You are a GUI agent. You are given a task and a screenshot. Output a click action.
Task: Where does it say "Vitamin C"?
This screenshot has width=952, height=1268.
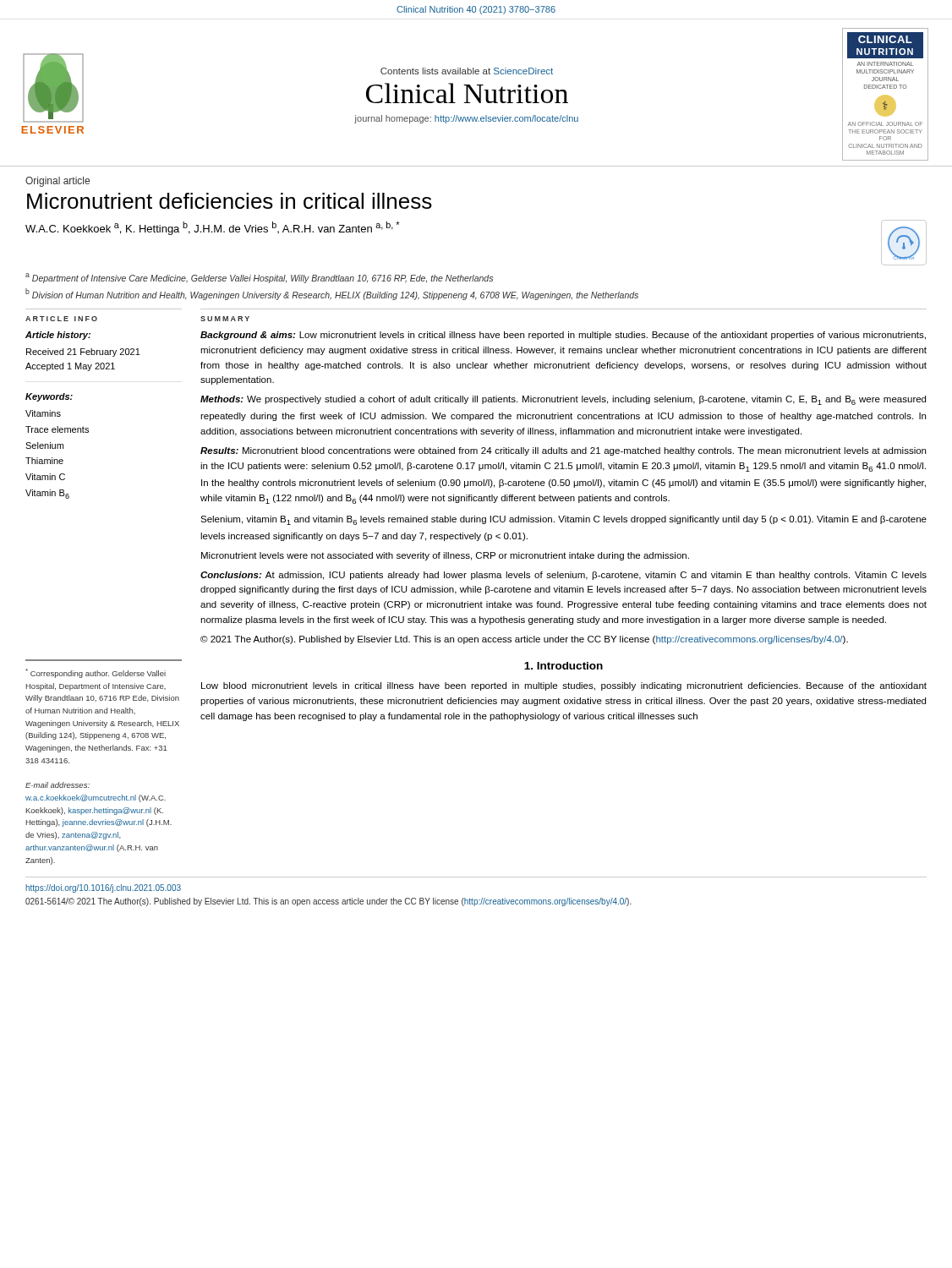point(45,477)
